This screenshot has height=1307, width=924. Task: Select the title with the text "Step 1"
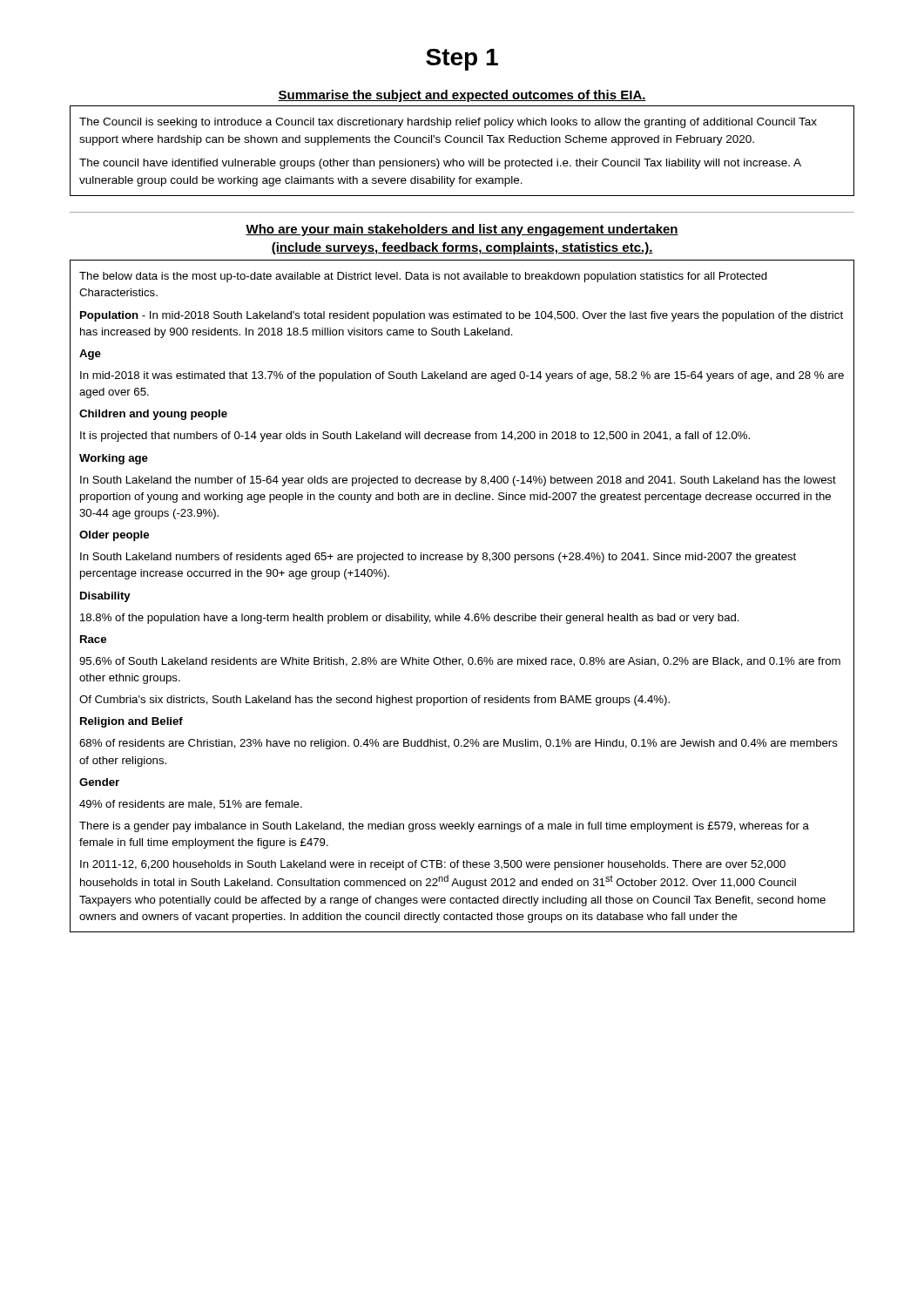click(x=462, y=58)
